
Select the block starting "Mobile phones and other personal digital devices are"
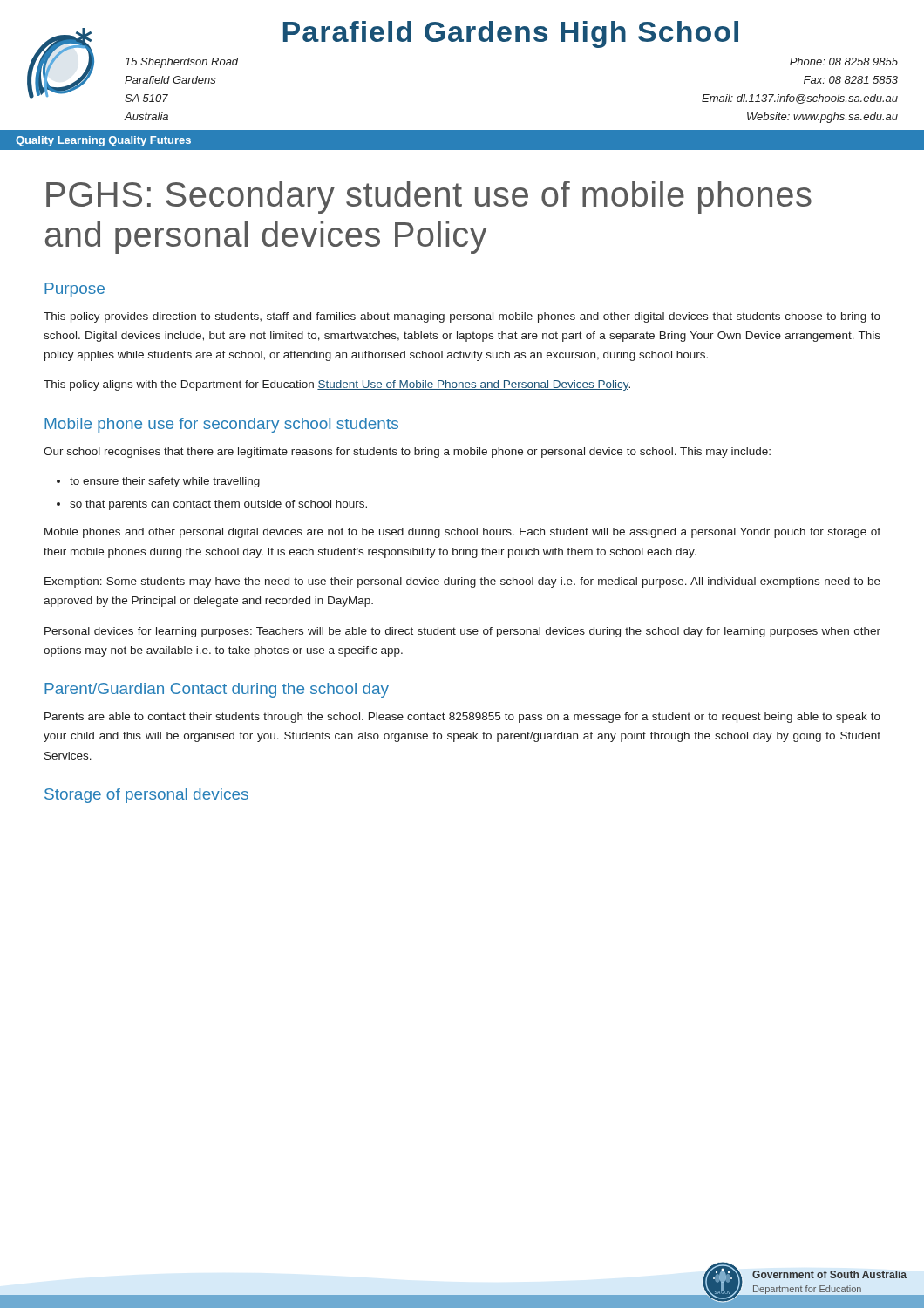[x=462, y=542]
